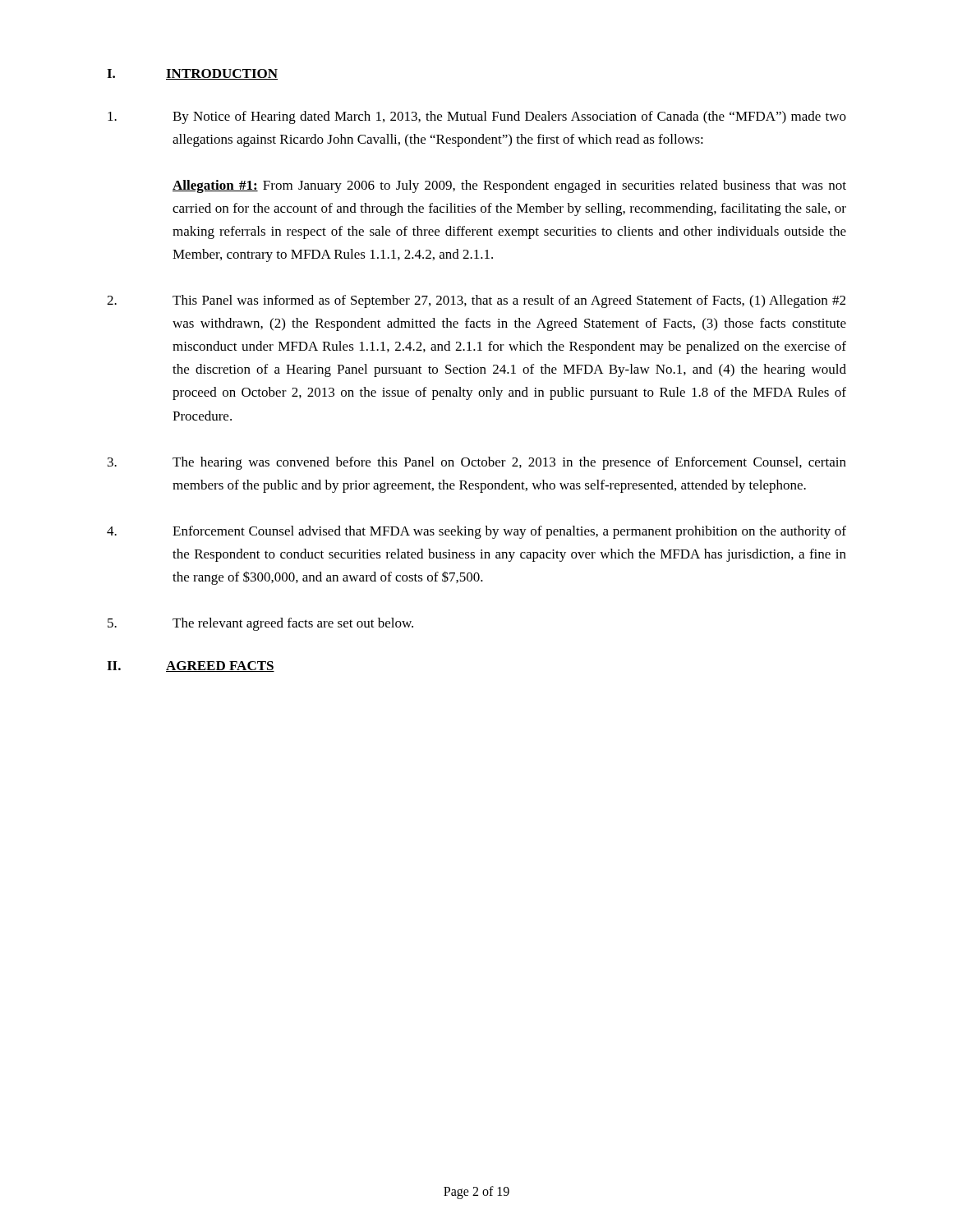
Task: Click on the text block starting "Allegation #1: From January 2006 to"
Action: click(x=509, y=220)
